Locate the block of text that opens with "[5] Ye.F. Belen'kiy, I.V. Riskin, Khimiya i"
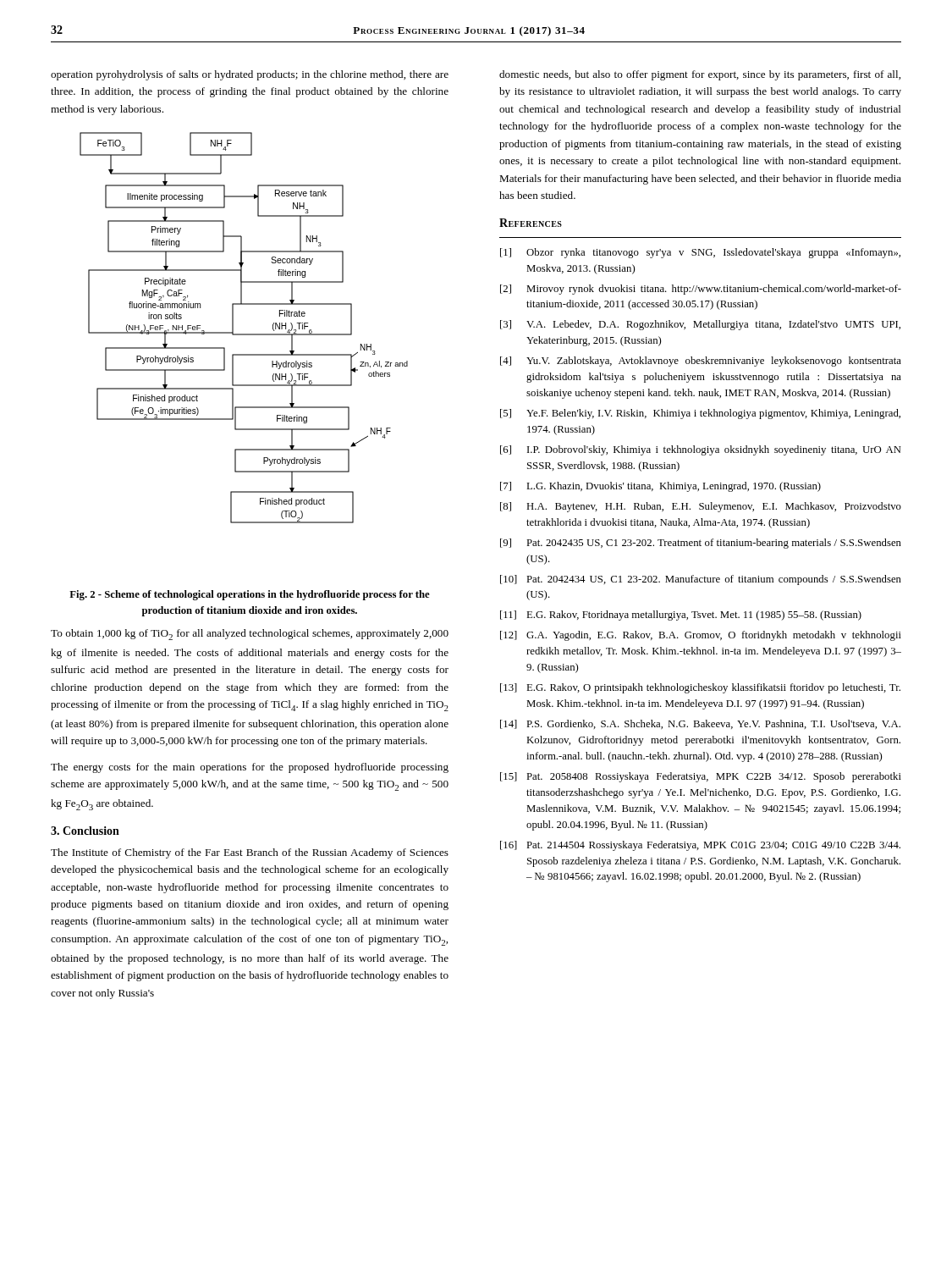This screenshot has height=1270, width=952. (x=700, y=422)
